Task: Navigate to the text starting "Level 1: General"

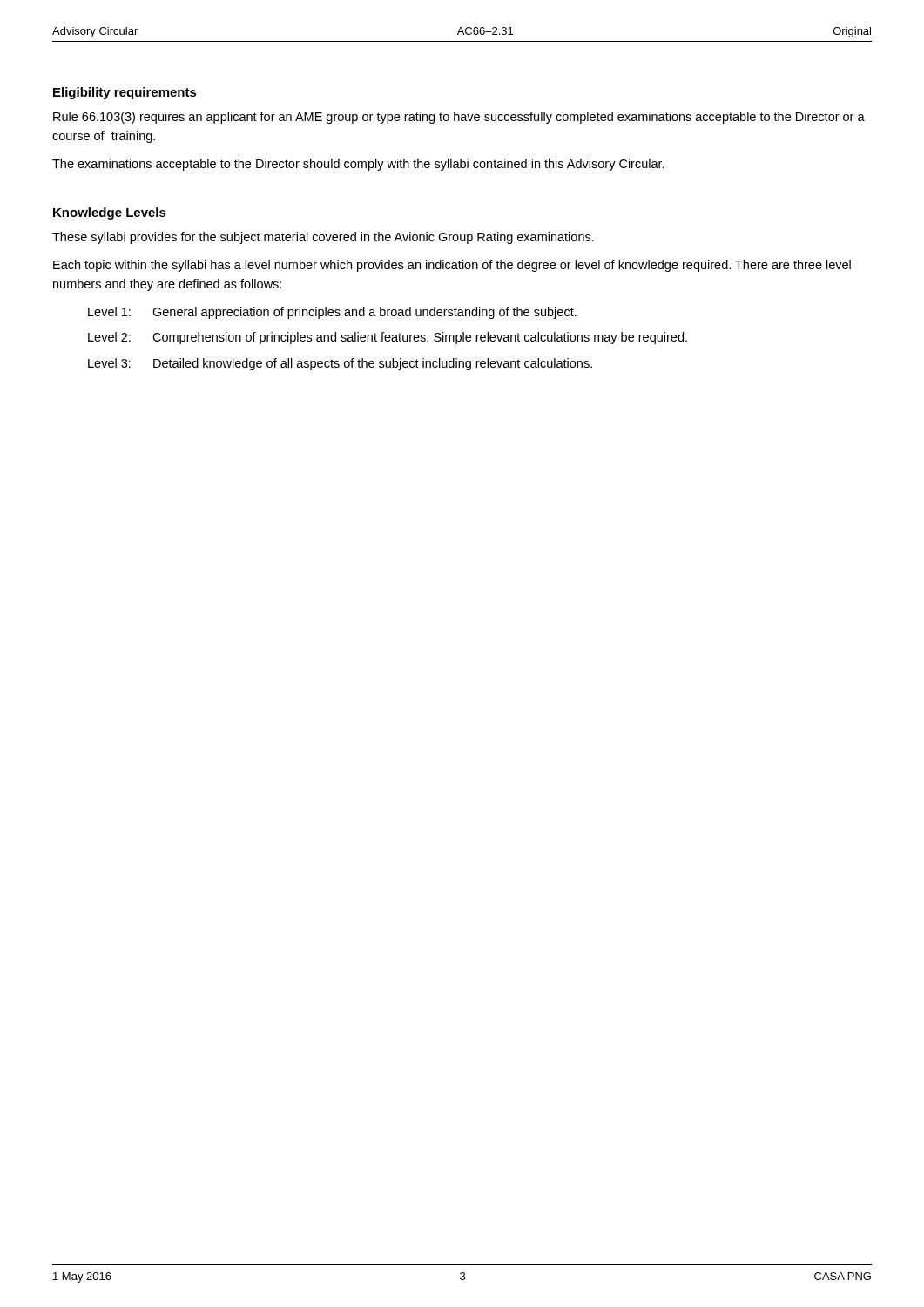Action: pos(479,312)
